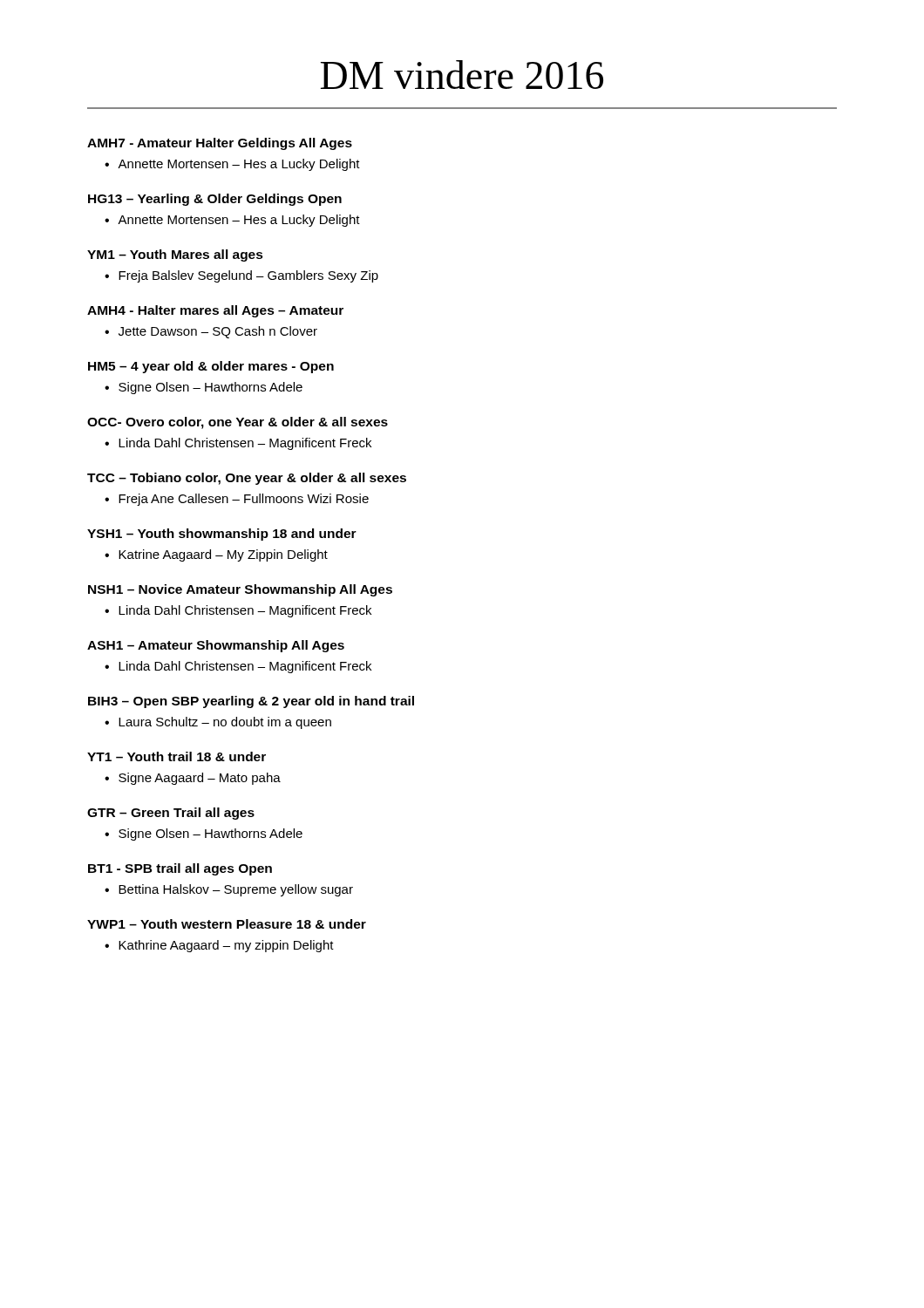This screenshot has height=1308, width=924.
Task: Select the element starting "YT1 – Youth trail 18 & under"
Action: click(x=177, y=756)
